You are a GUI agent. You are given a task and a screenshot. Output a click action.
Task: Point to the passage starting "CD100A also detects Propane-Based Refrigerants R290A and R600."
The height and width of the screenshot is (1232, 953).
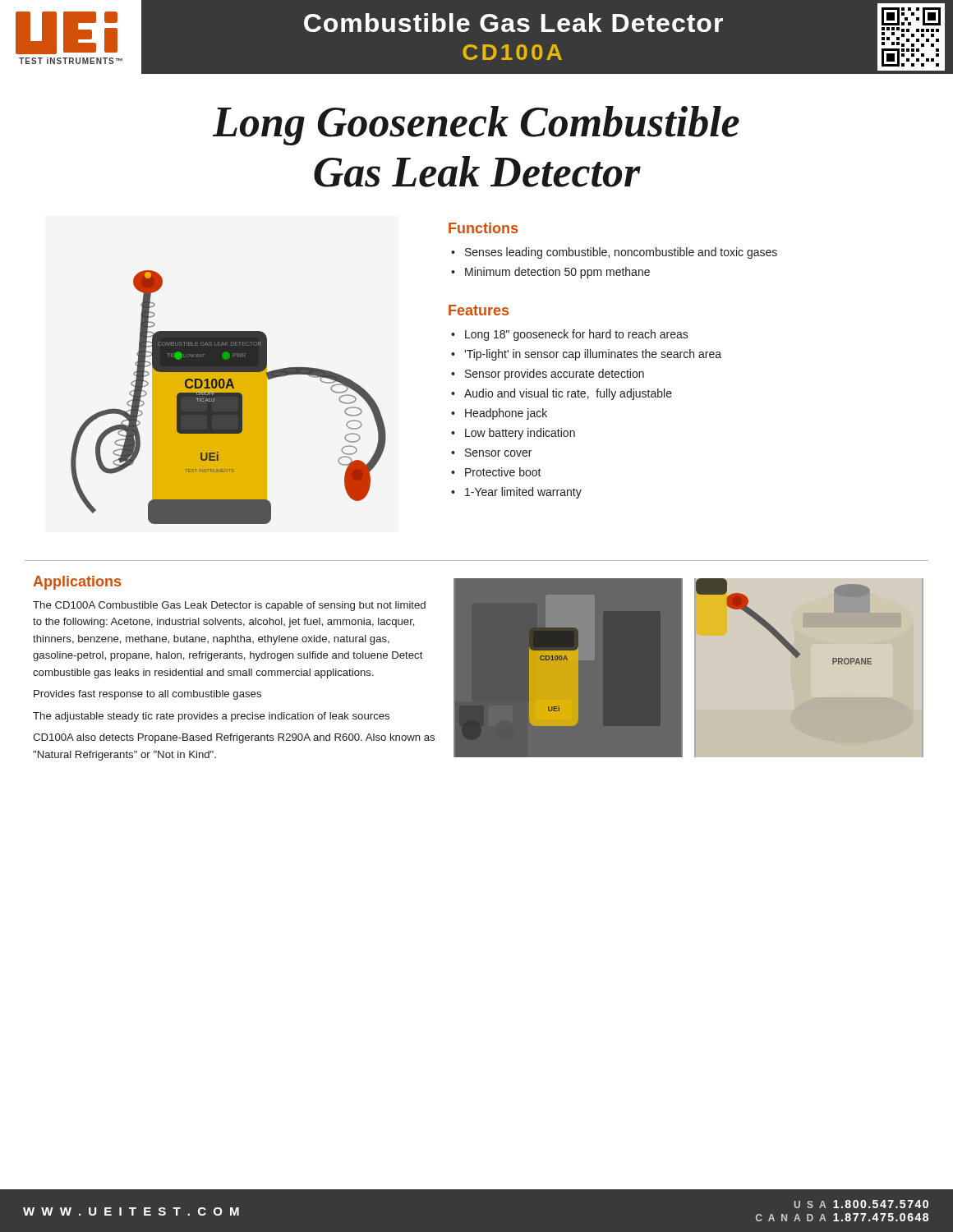click(x=234, y=746)
